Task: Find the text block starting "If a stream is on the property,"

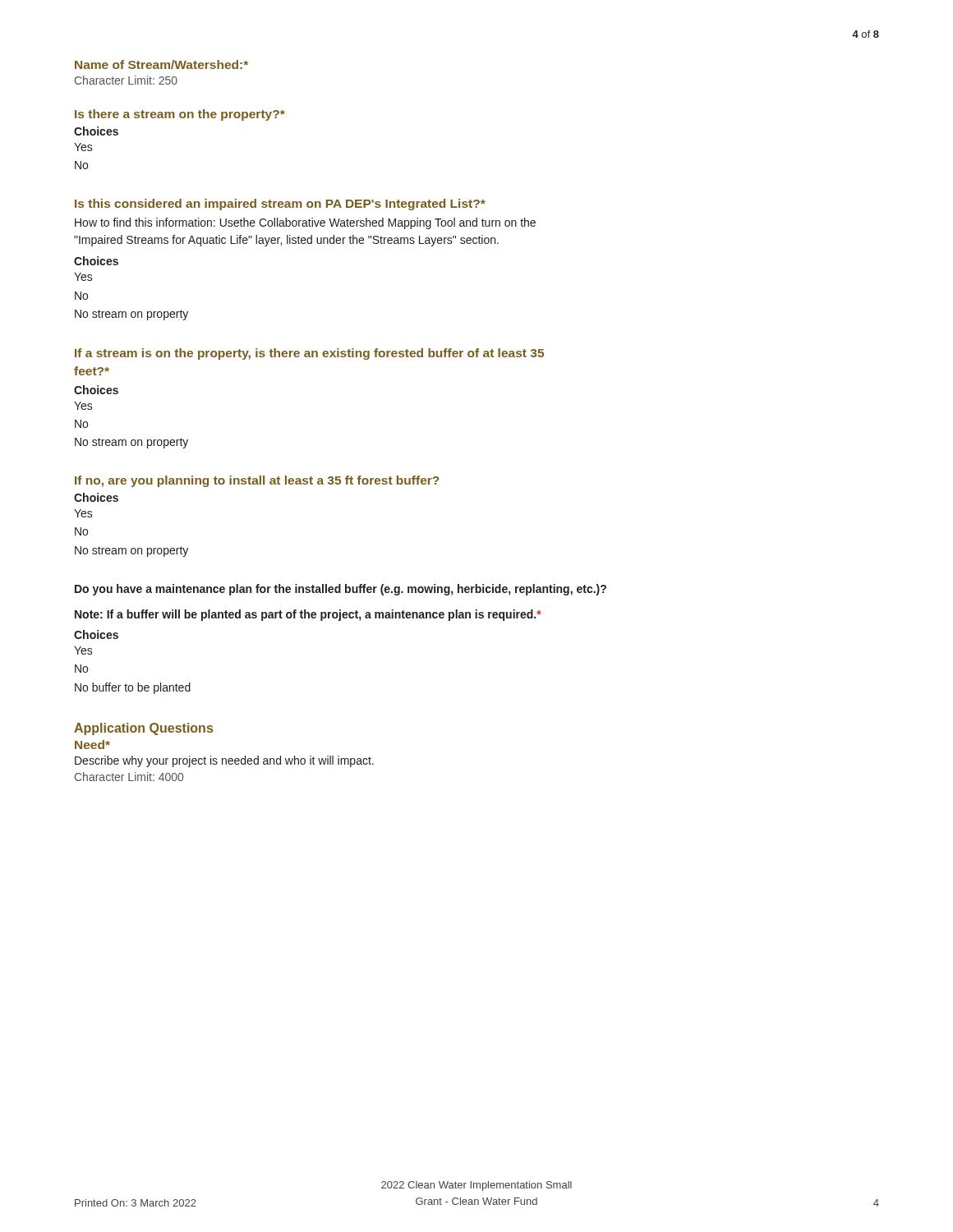Action: pyautogui.click(x=309, y=362)
